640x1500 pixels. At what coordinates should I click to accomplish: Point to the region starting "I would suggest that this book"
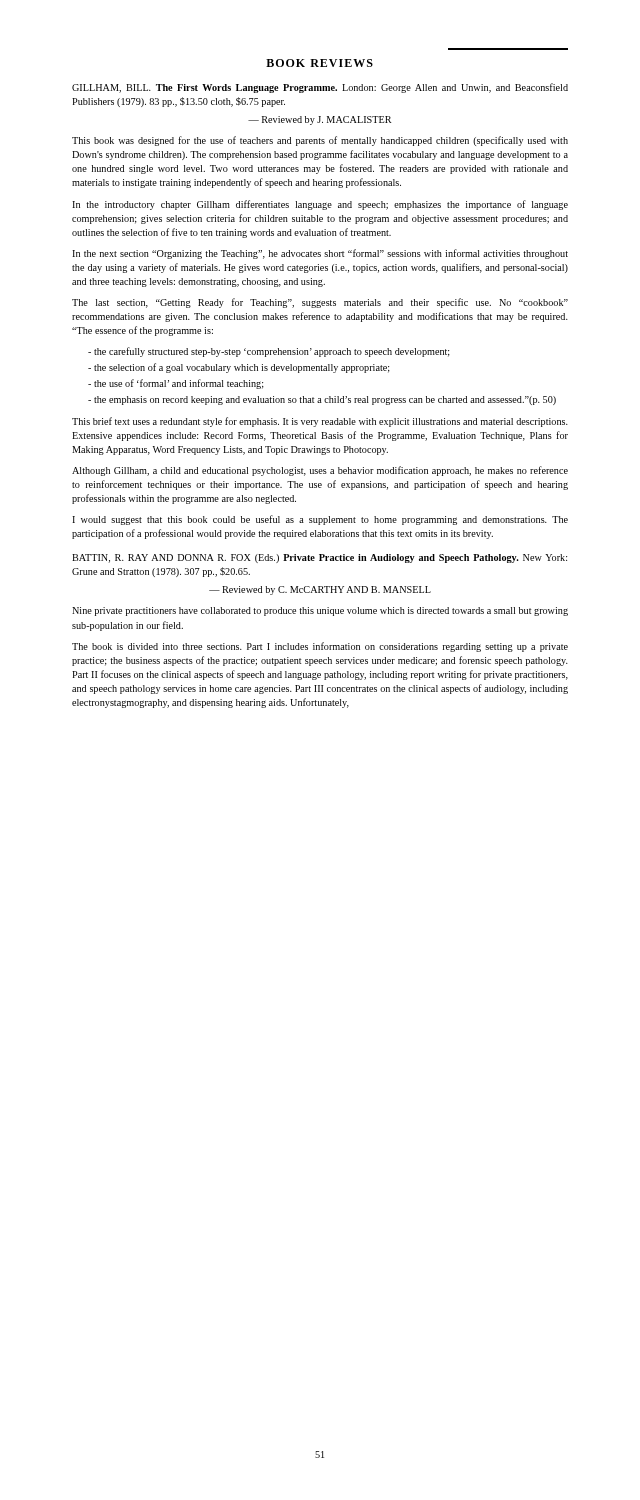[320, 527]
